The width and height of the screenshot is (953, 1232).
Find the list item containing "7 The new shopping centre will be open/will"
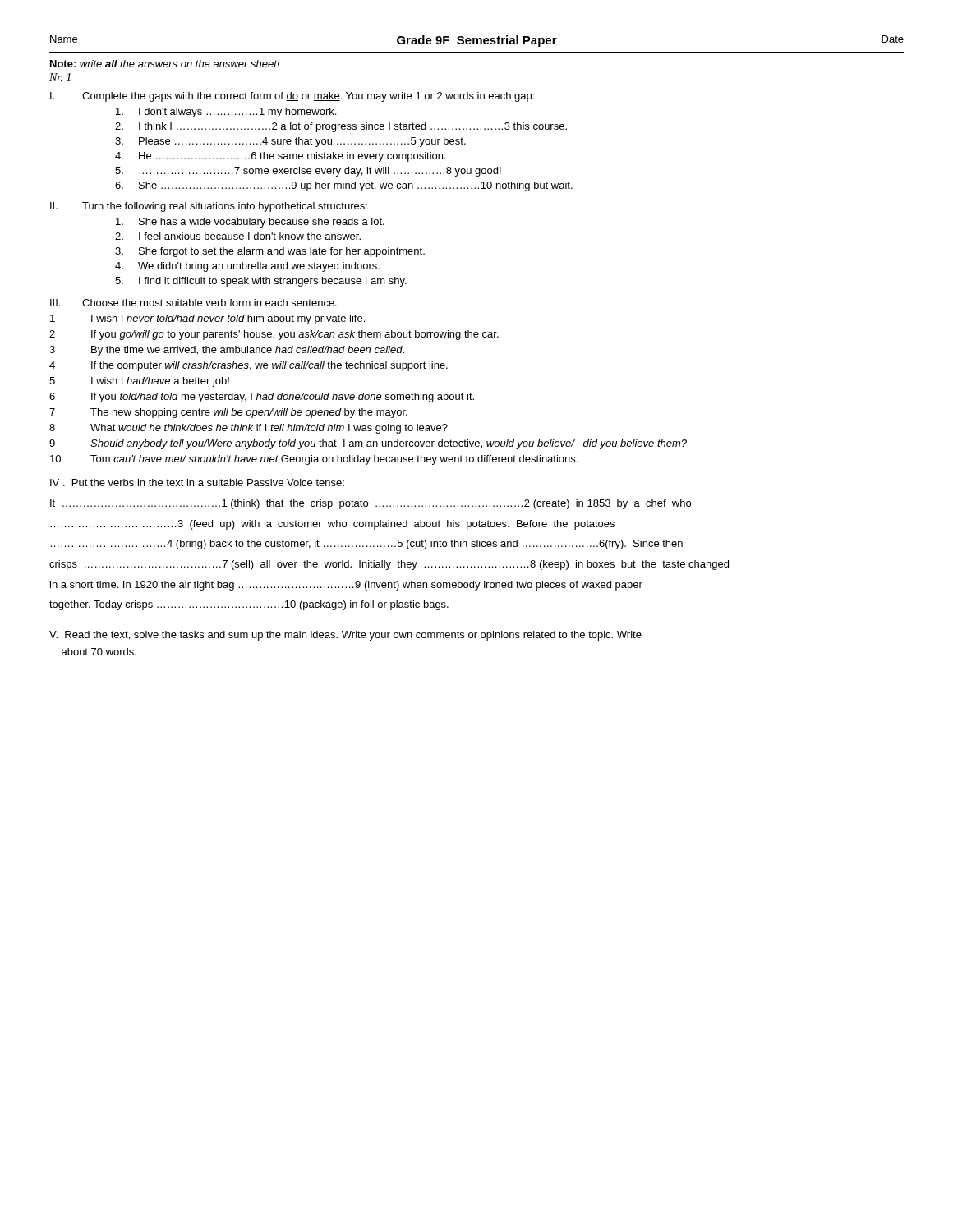(228, 413)
